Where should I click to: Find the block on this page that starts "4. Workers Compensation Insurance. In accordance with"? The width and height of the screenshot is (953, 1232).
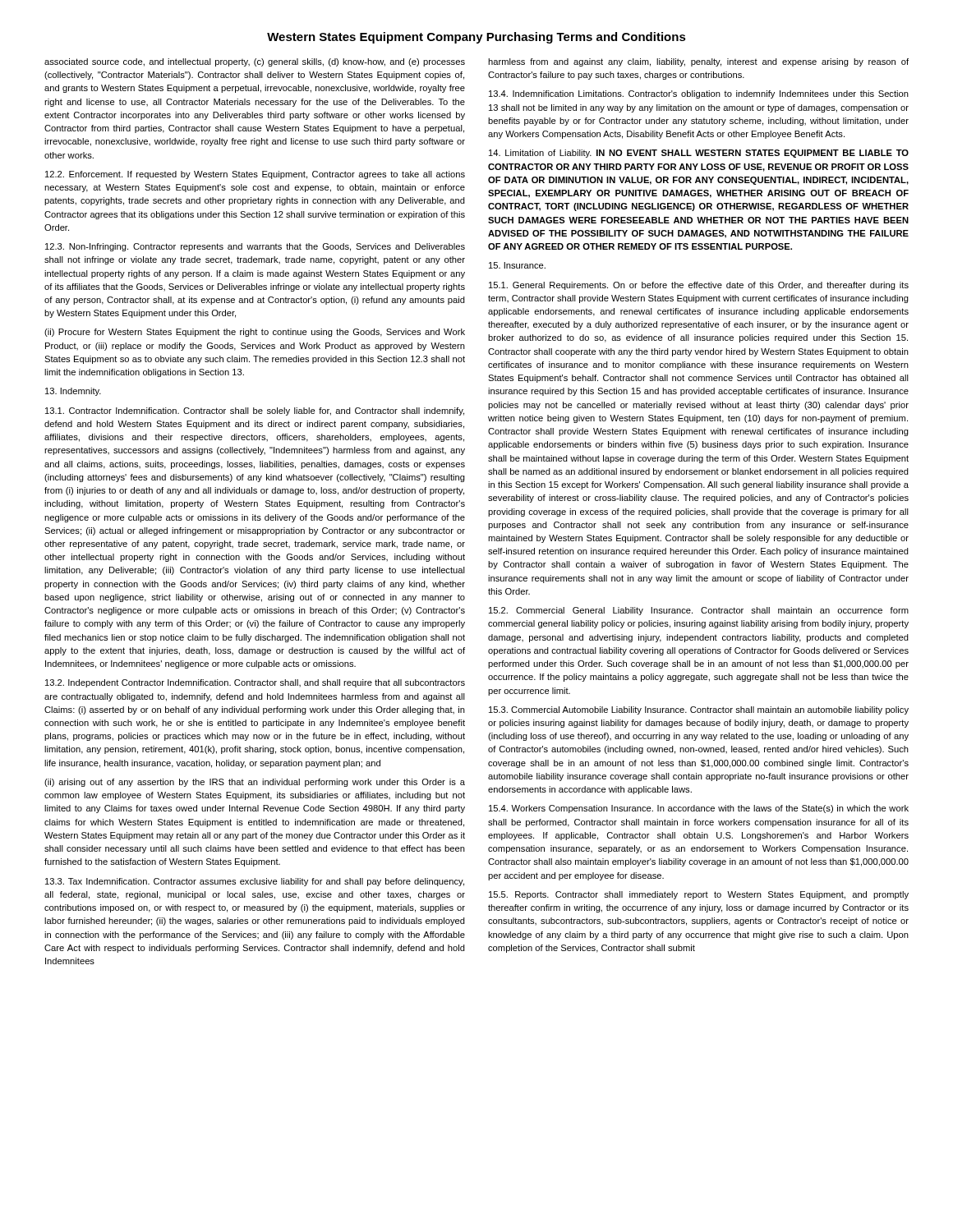coord(698,842)
